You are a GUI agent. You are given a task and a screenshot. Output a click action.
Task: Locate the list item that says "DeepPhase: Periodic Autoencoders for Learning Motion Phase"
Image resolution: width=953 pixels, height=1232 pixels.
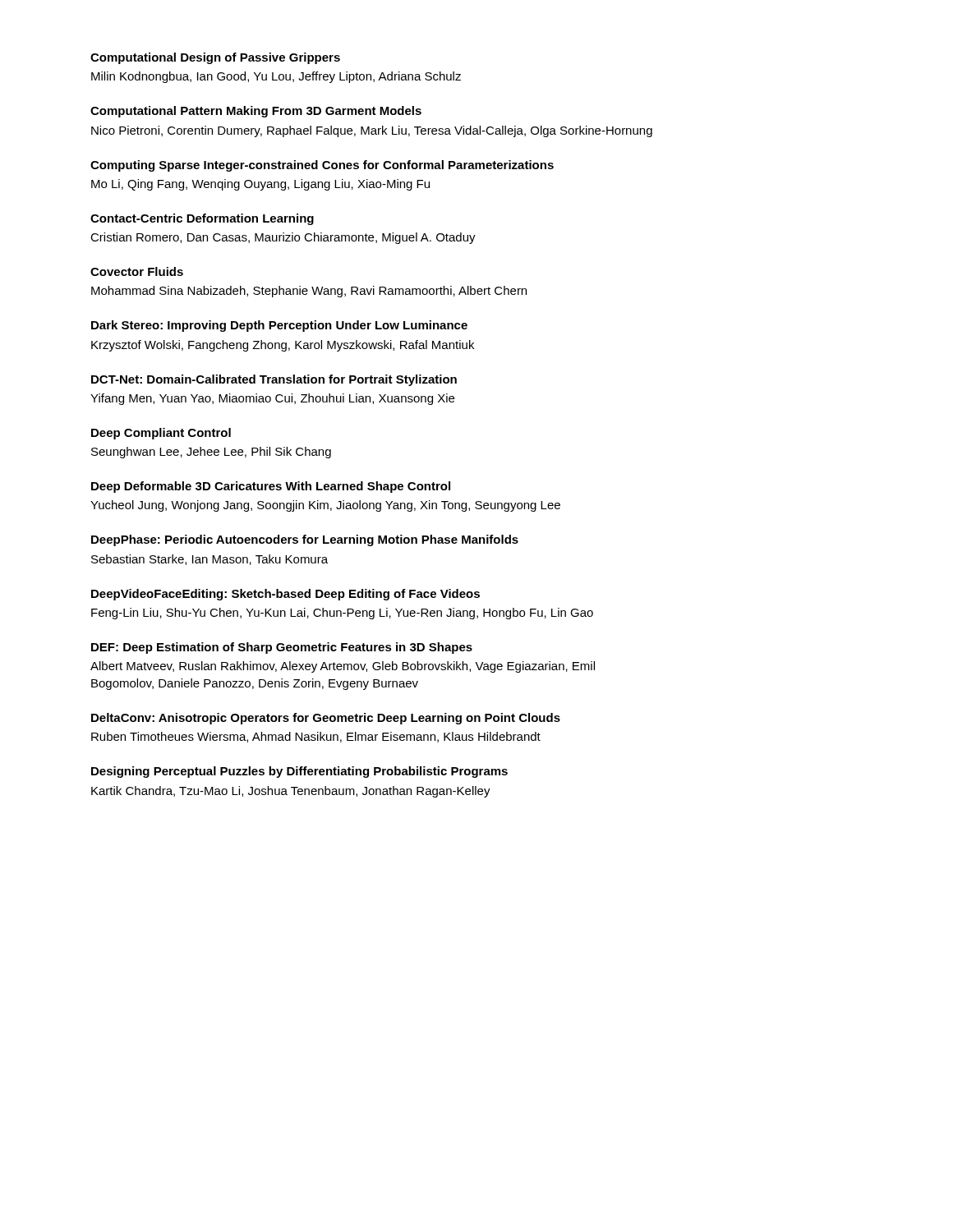(x=476, y=549)
